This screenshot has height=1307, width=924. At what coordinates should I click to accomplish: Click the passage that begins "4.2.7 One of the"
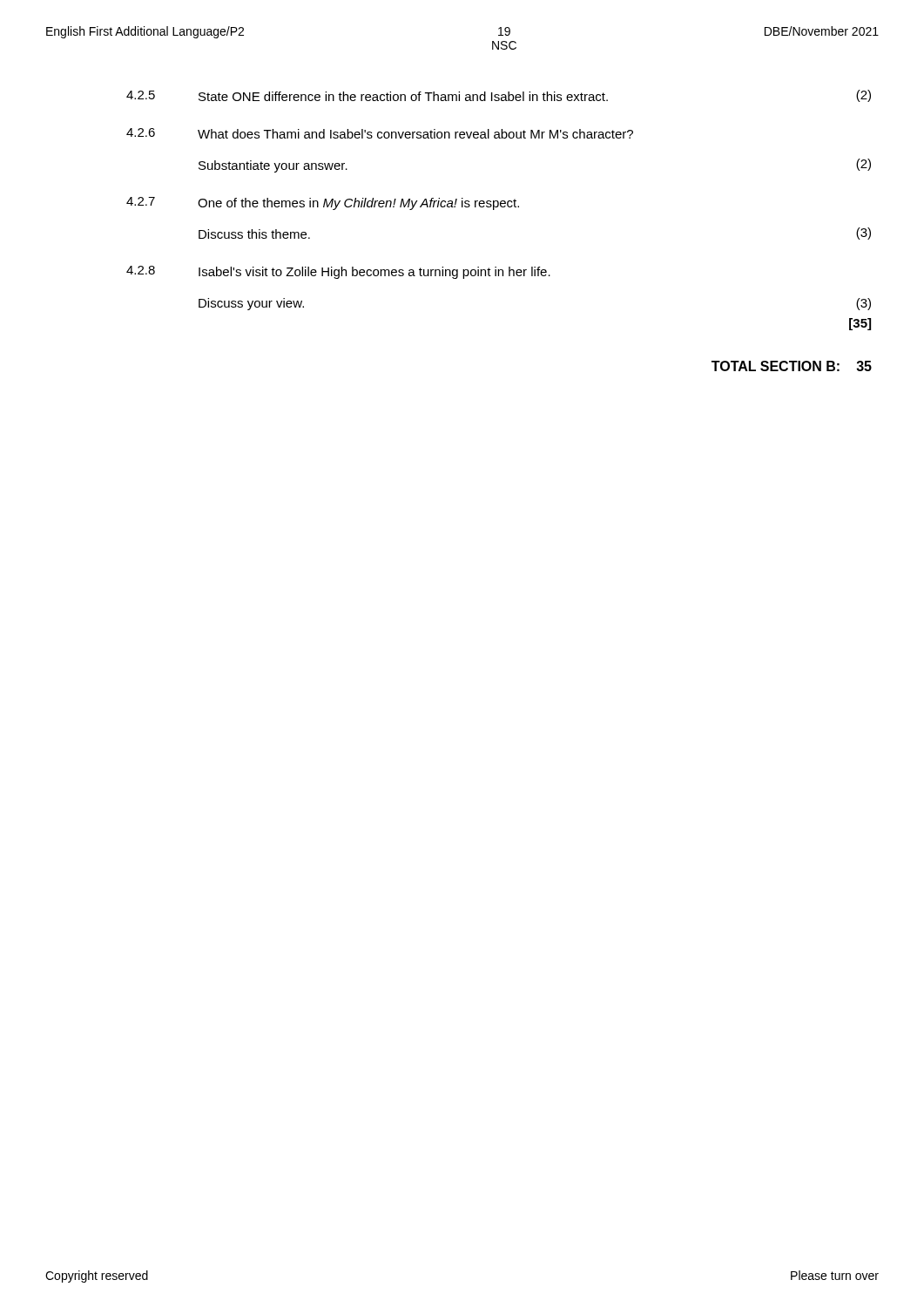point(499,219)
